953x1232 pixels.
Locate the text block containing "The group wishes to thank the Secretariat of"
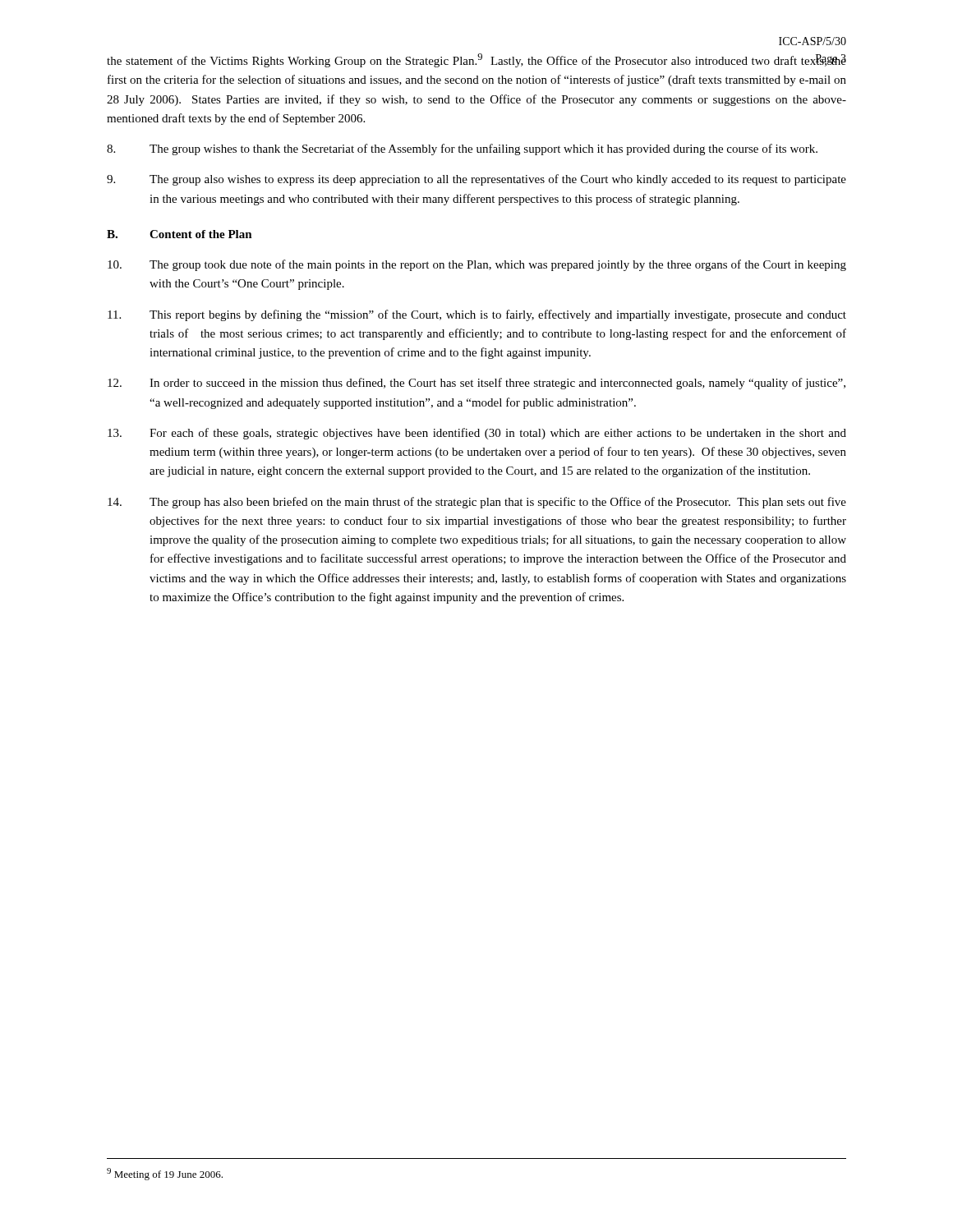tap(476, 149)
